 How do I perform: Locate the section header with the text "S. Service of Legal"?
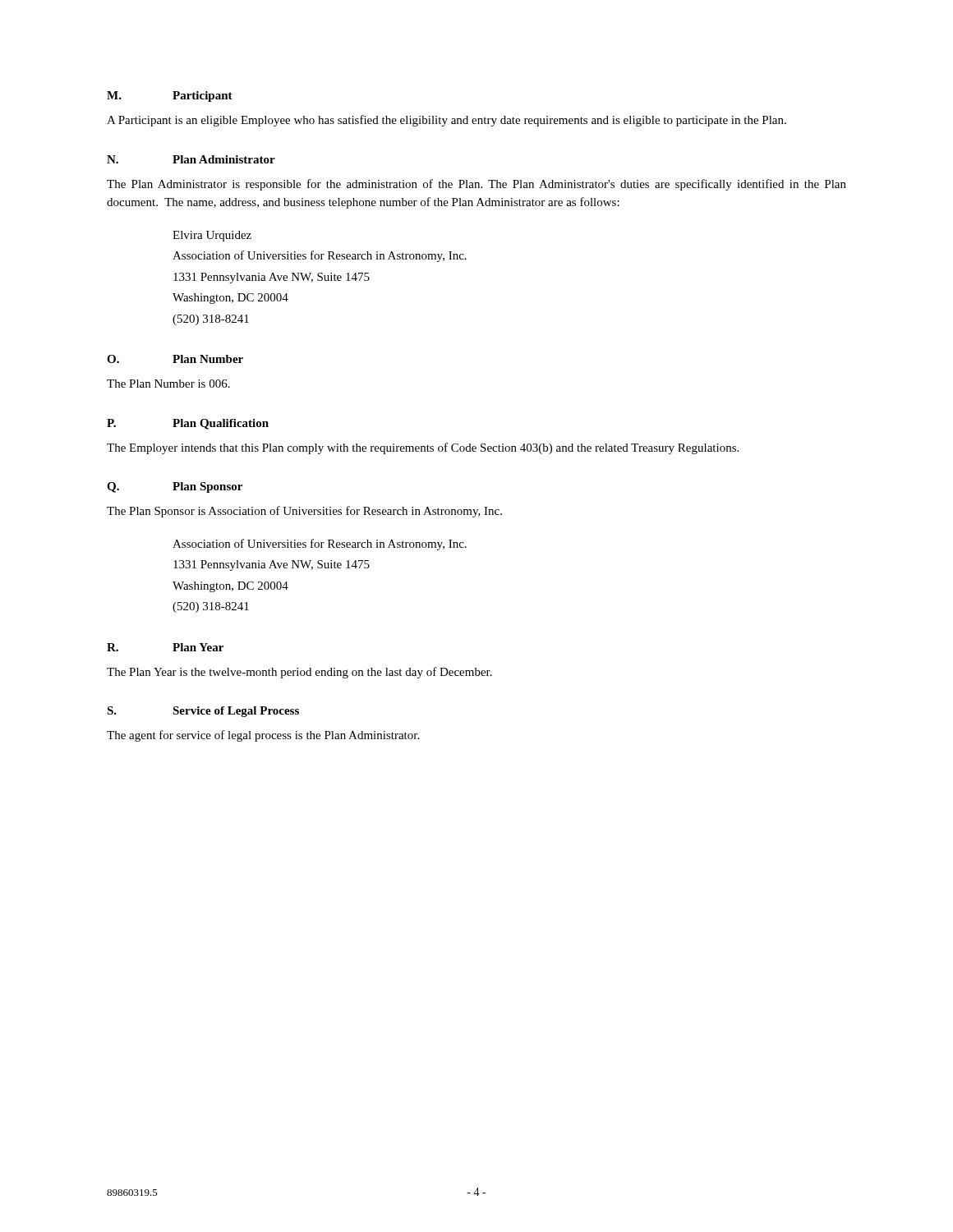[x=203, y=711]
